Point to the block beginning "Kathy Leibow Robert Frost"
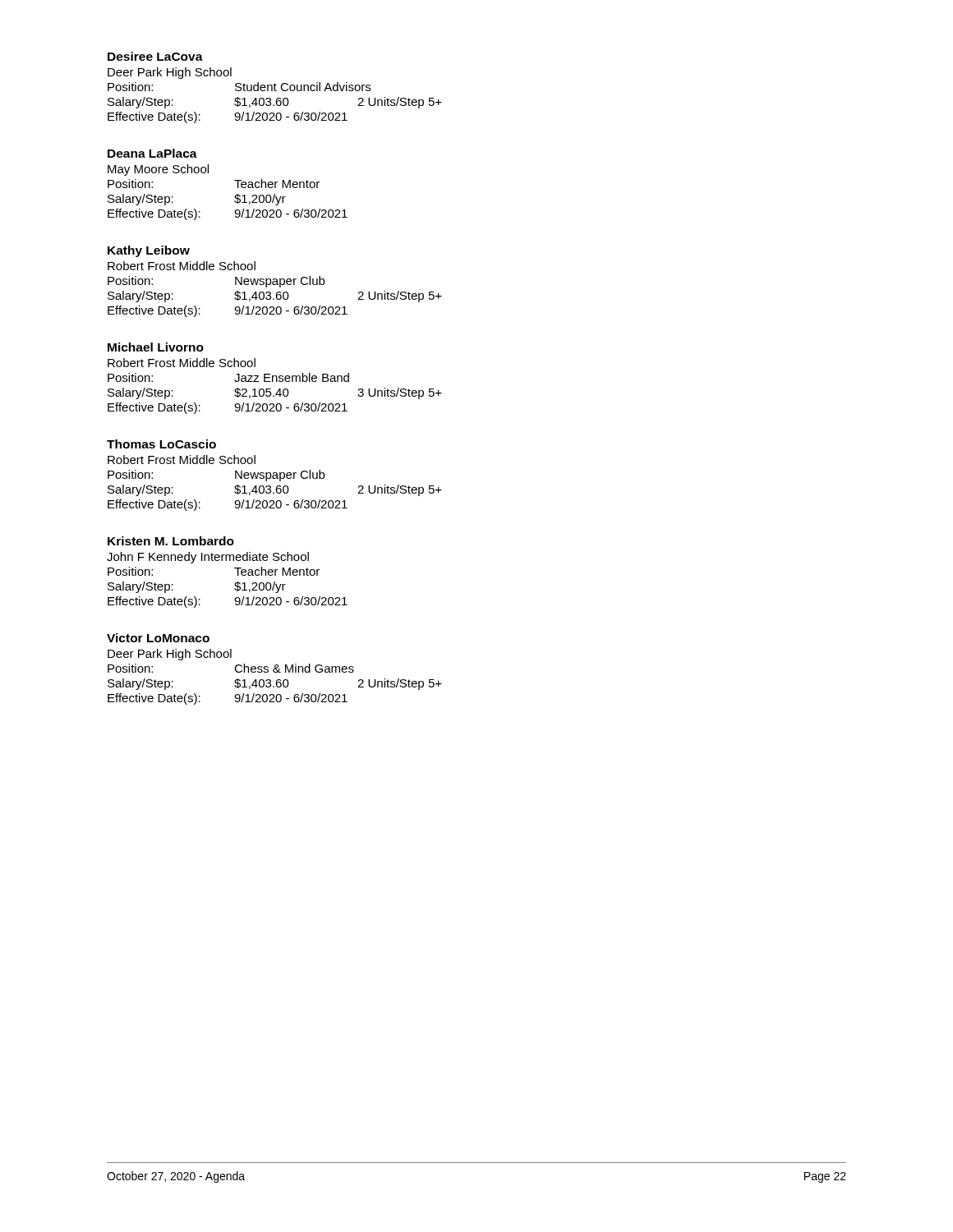953x1232 pixels. [x=149, y=251]
